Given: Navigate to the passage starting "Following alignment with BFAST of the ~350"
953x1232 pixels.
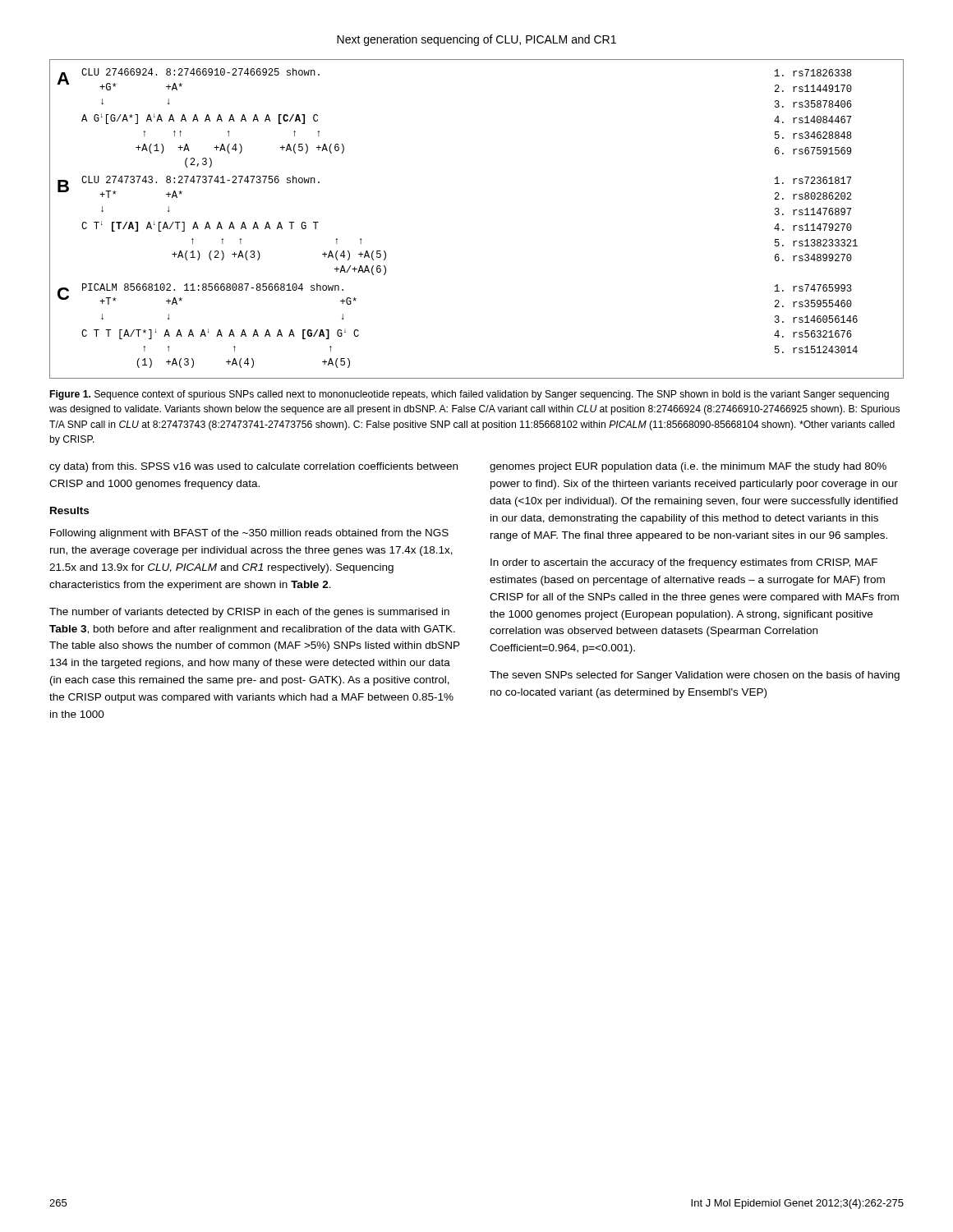Looking at the screenshot, I should click(x=251, y=558).
